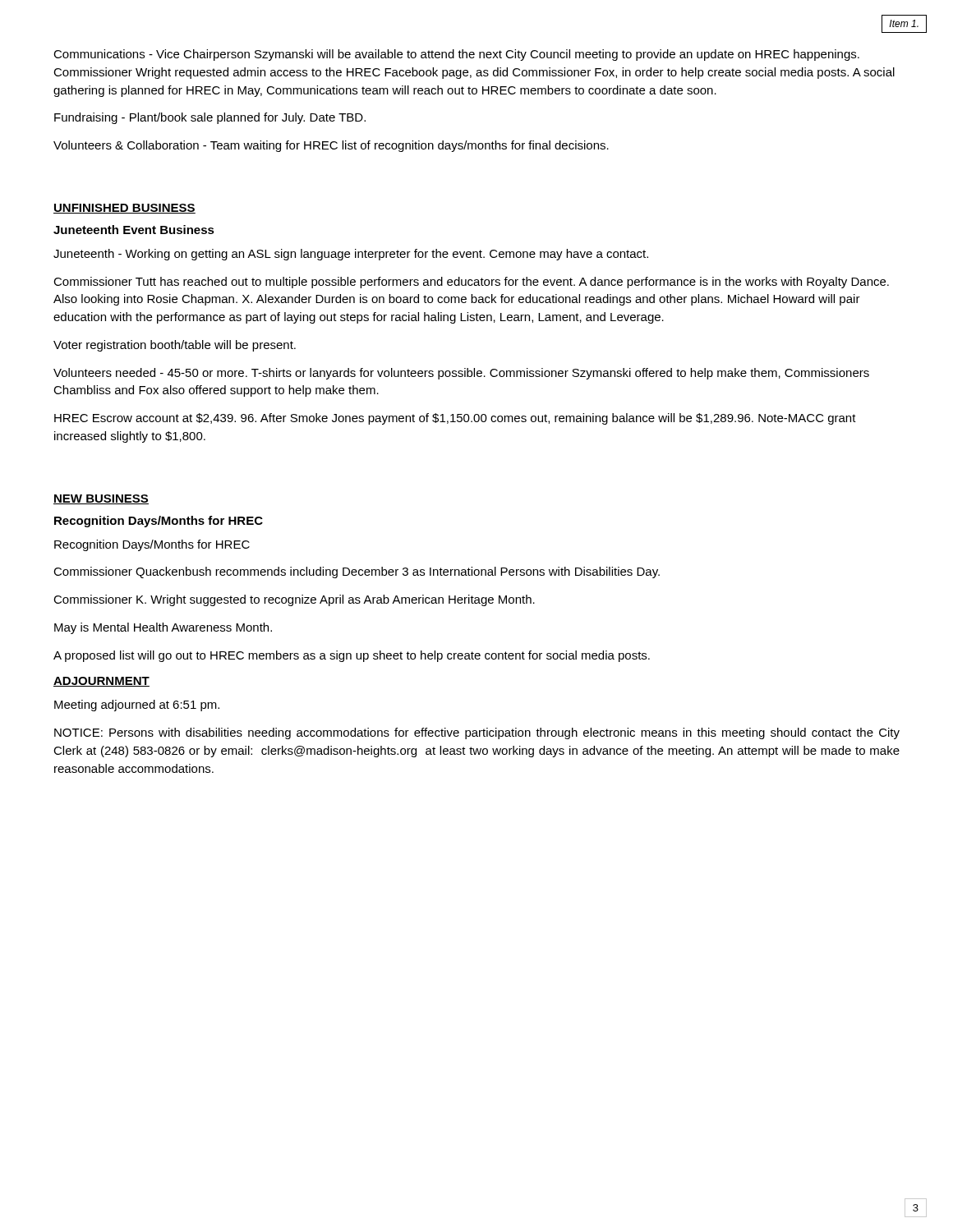Click on the region starting "Volunteers & Collaboration - Team waiting for HREC"
Viewport: 953px width, 1232px height.
(x=331, y=145)
